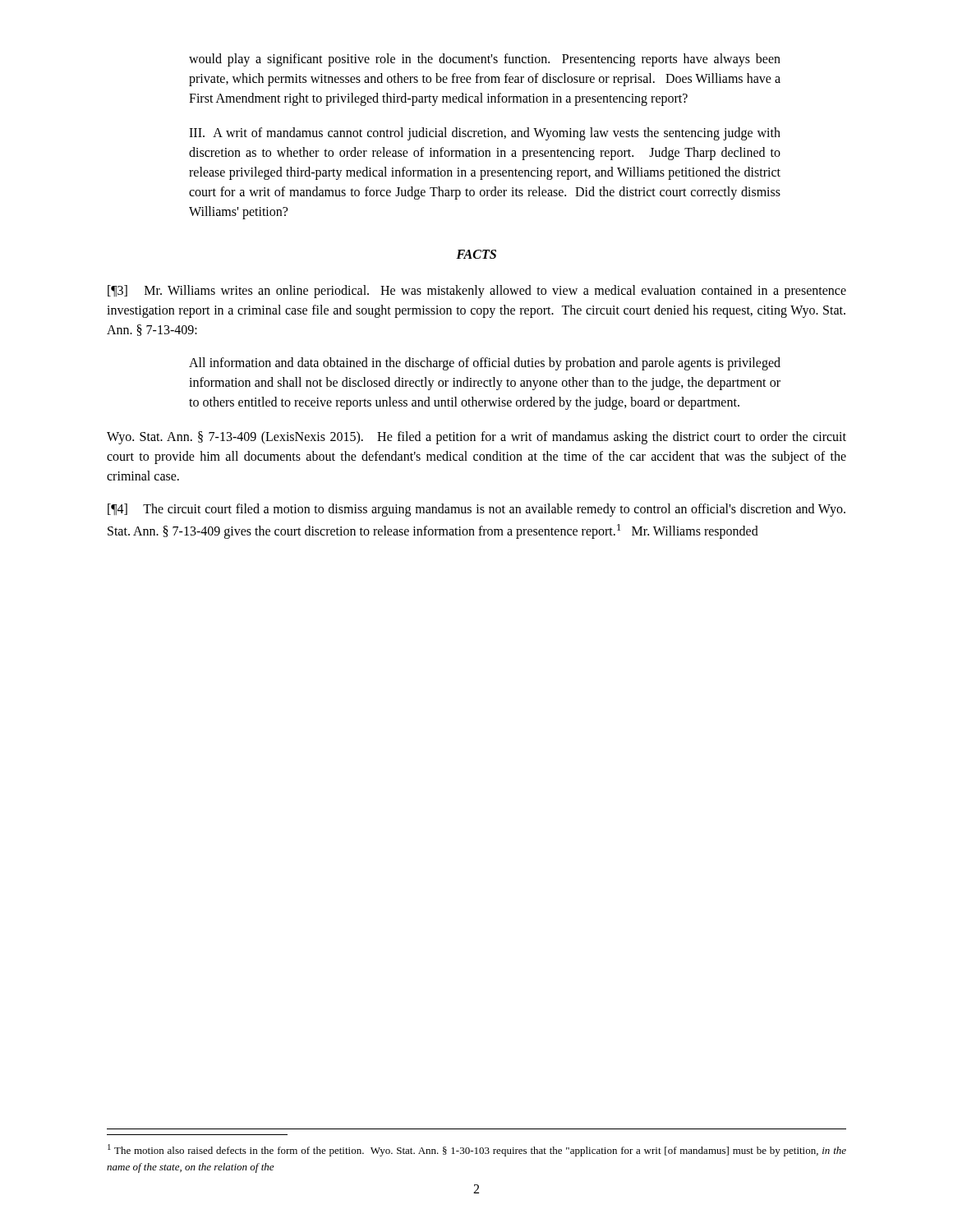Find the passage starting "Wyo. Stat. Ann. § 7-13-409 (LexisNexis 2015). He"
The image size is (953, 1232).
476,456
